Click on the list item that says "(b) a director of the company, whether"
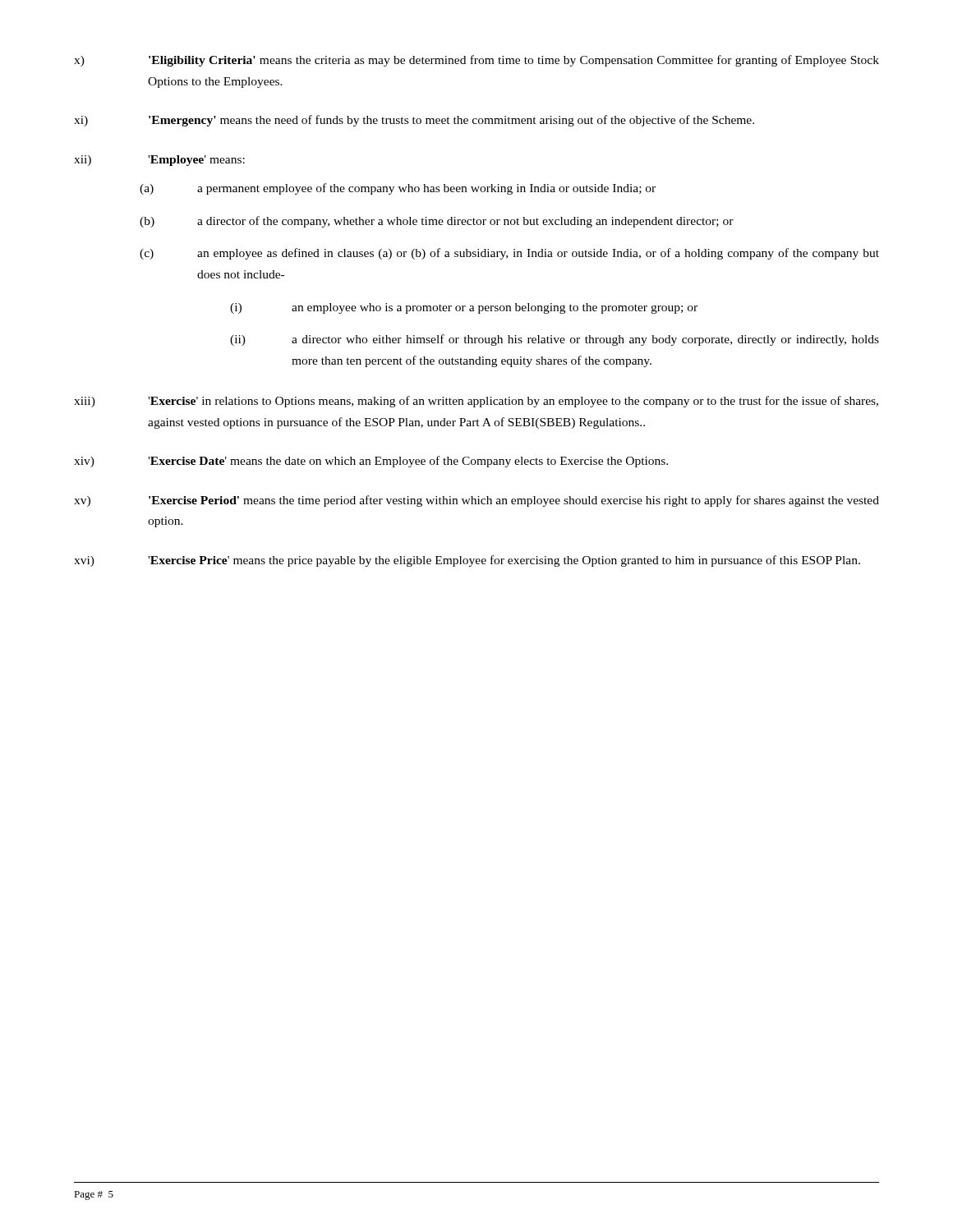Image resolution: width=953 pixels, height=1232 pixels. click(509, 221)
